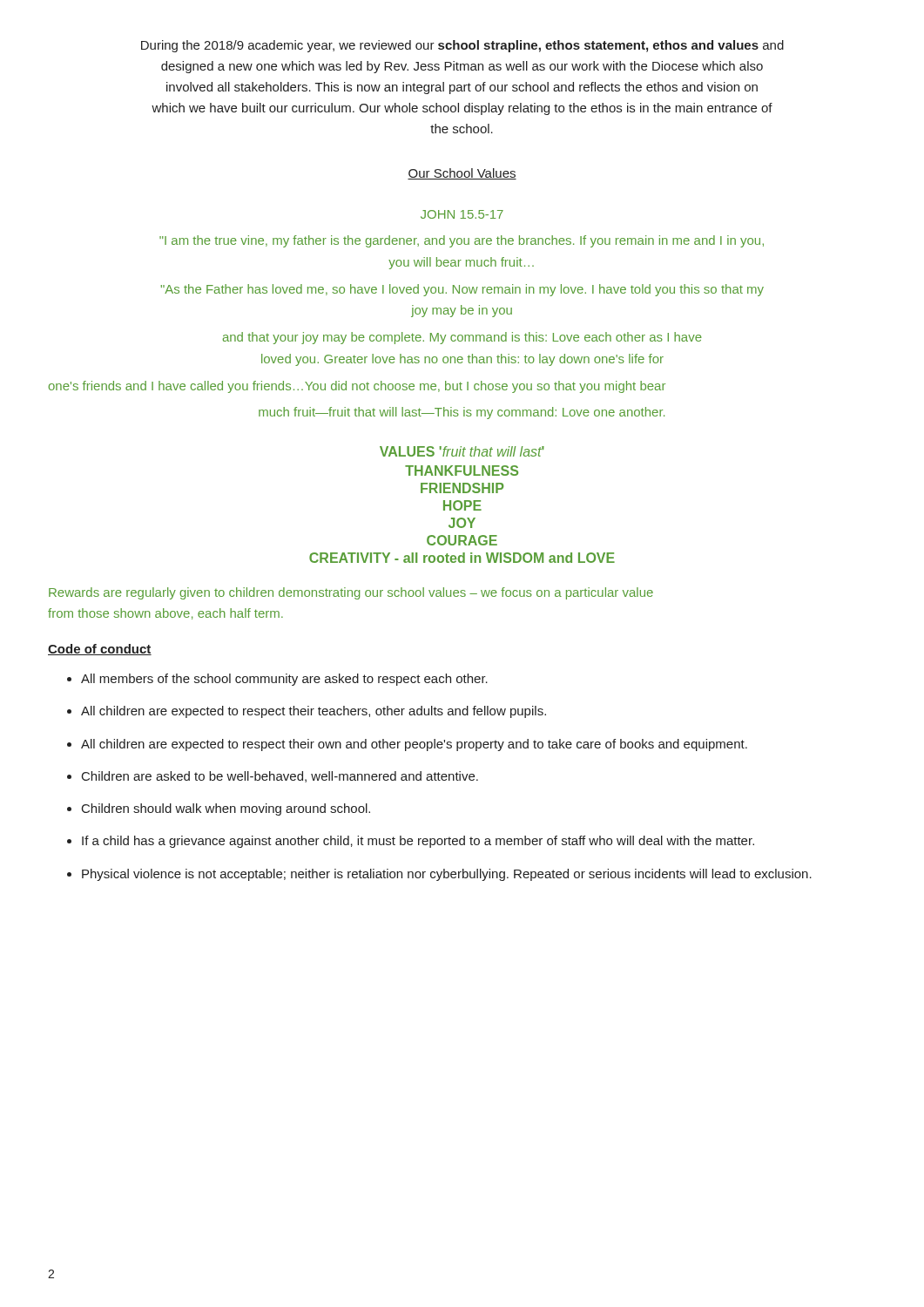924x1307 pixels.
Task: Click on the text block starting "Code of conduct"
Action: point(99,649)
